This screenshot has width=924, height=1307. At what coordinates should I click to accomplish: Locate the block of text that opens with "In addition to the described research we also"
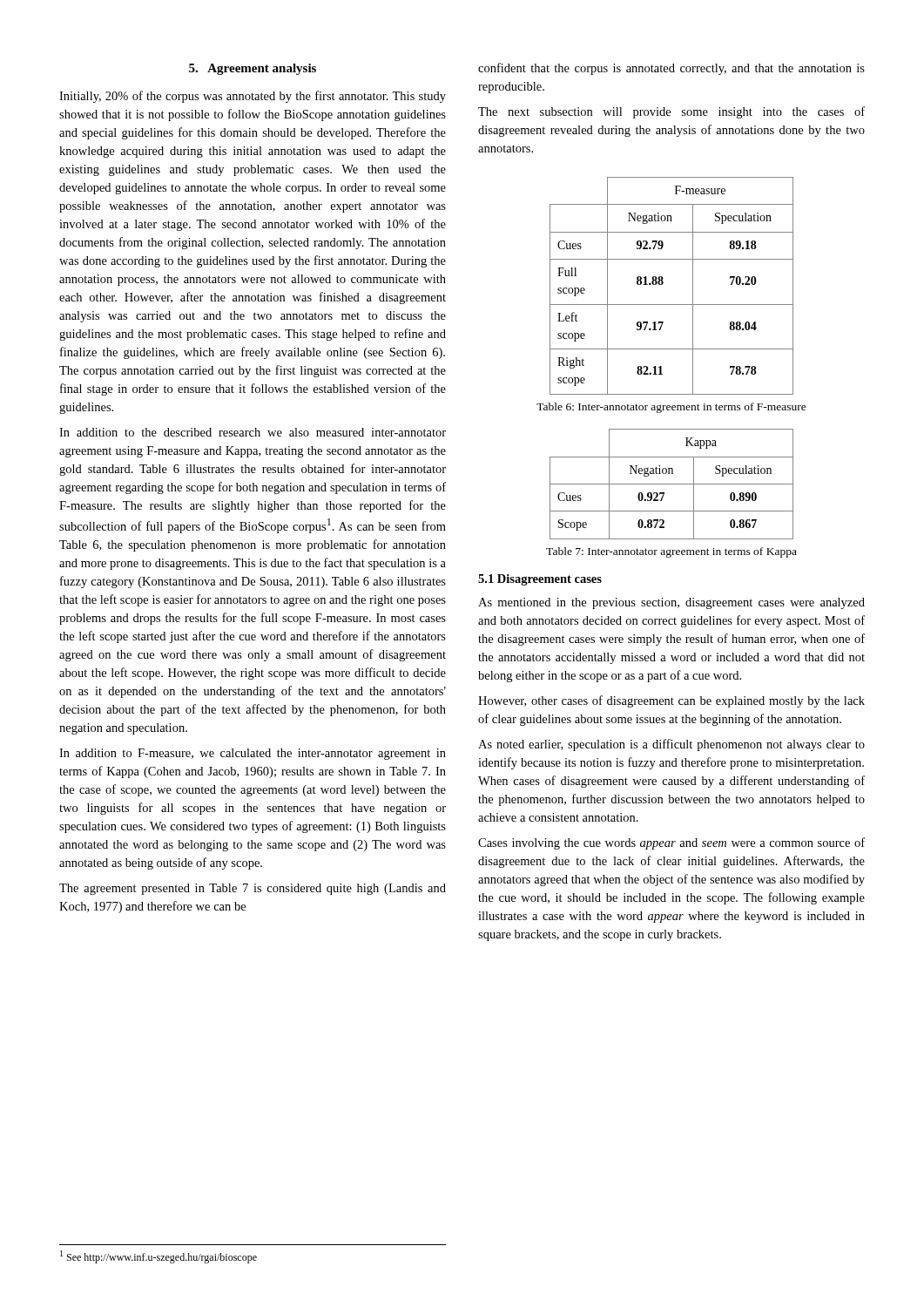(x=253, y=580)
